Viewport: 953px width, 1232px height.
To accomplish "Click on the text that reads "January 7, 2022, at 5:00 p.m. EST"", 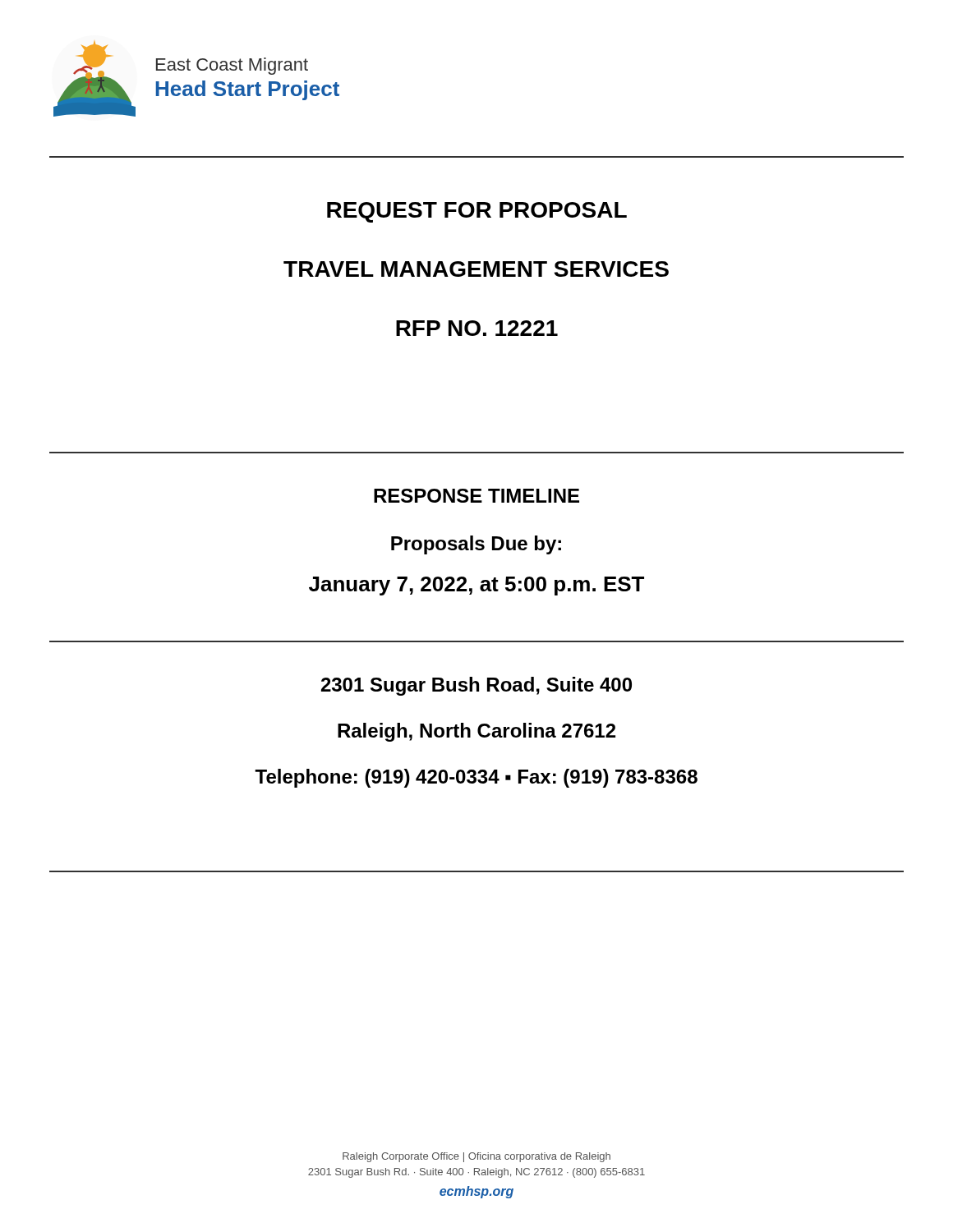I will [x=476, y=584].
